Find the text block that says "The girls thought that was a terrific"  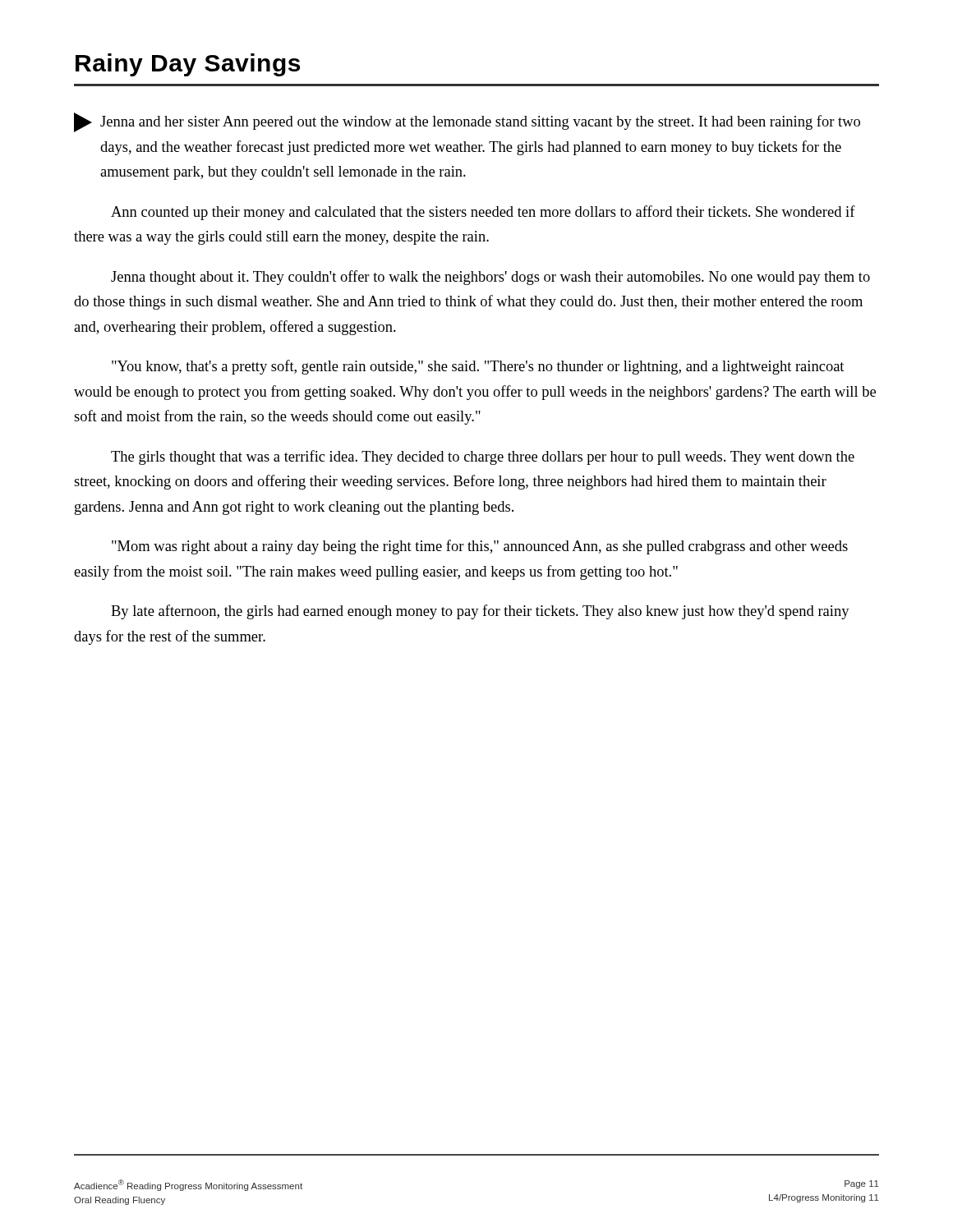coord(464,481)
